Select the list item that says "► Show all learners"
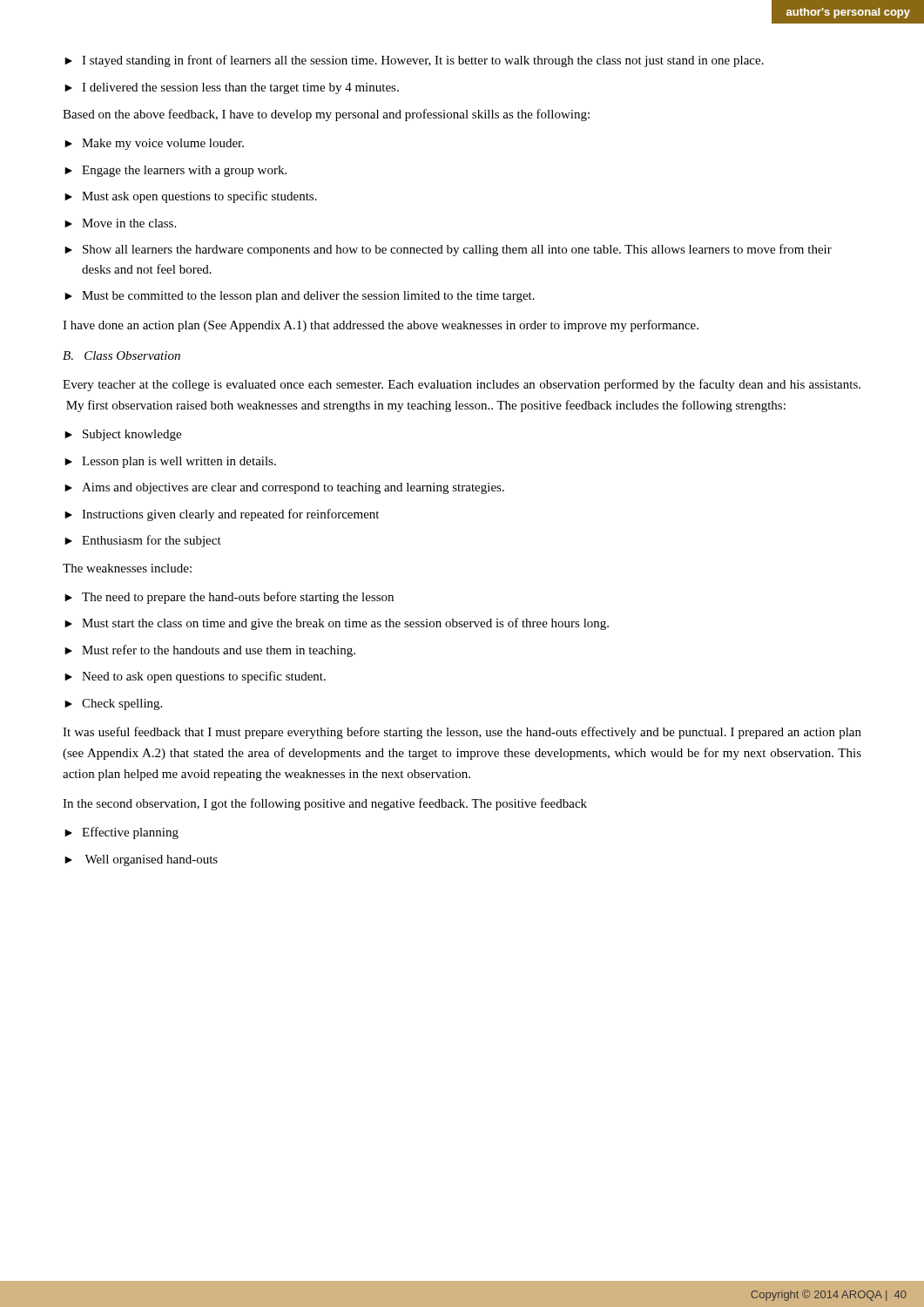Screen dimensions: 1307x924 pos(462,259)
